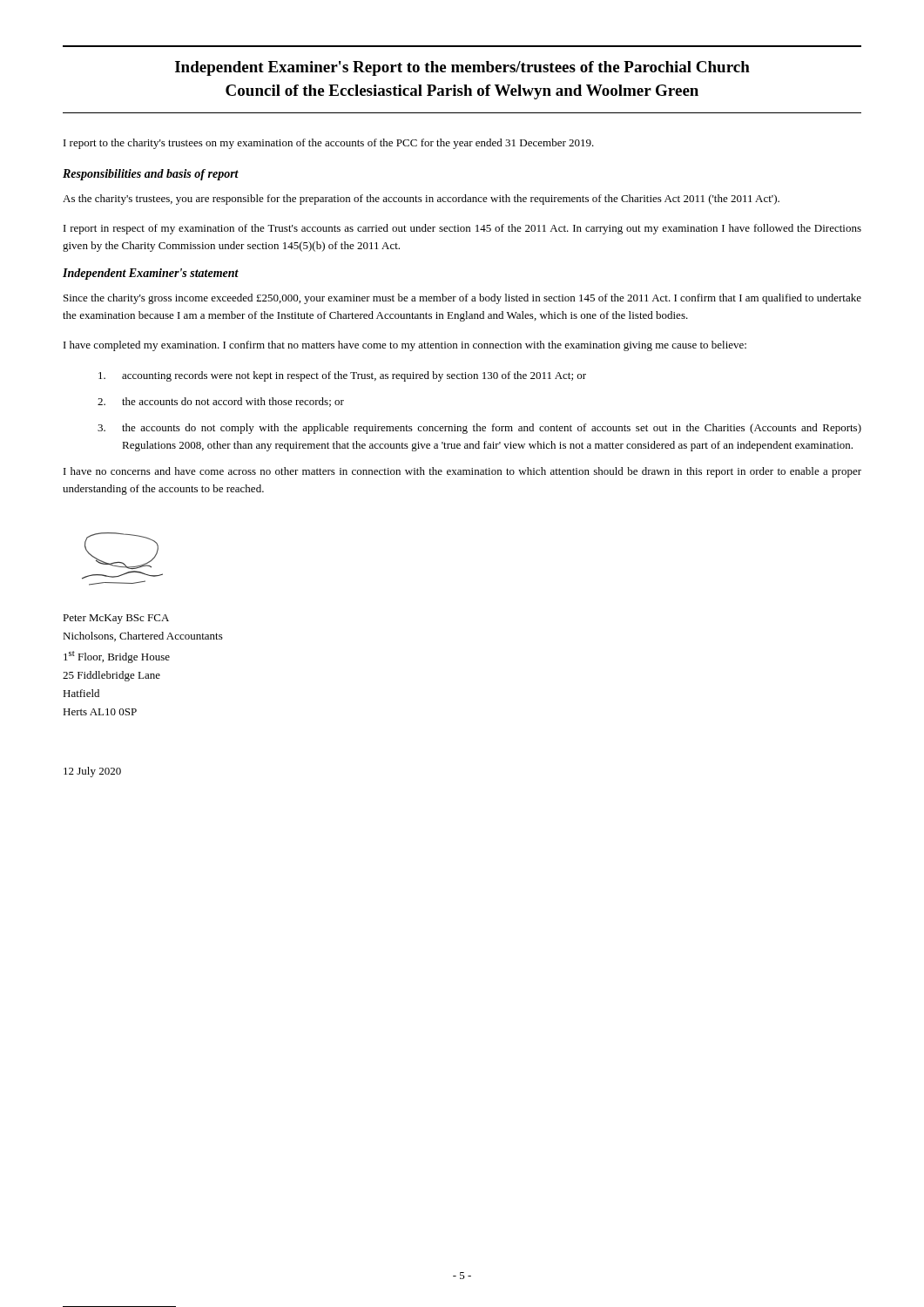The height and width of the screenshot is (1307, 924).
Task: Find the region starting "3. the accounts do not comply with the"
Action: coord(479,436)
